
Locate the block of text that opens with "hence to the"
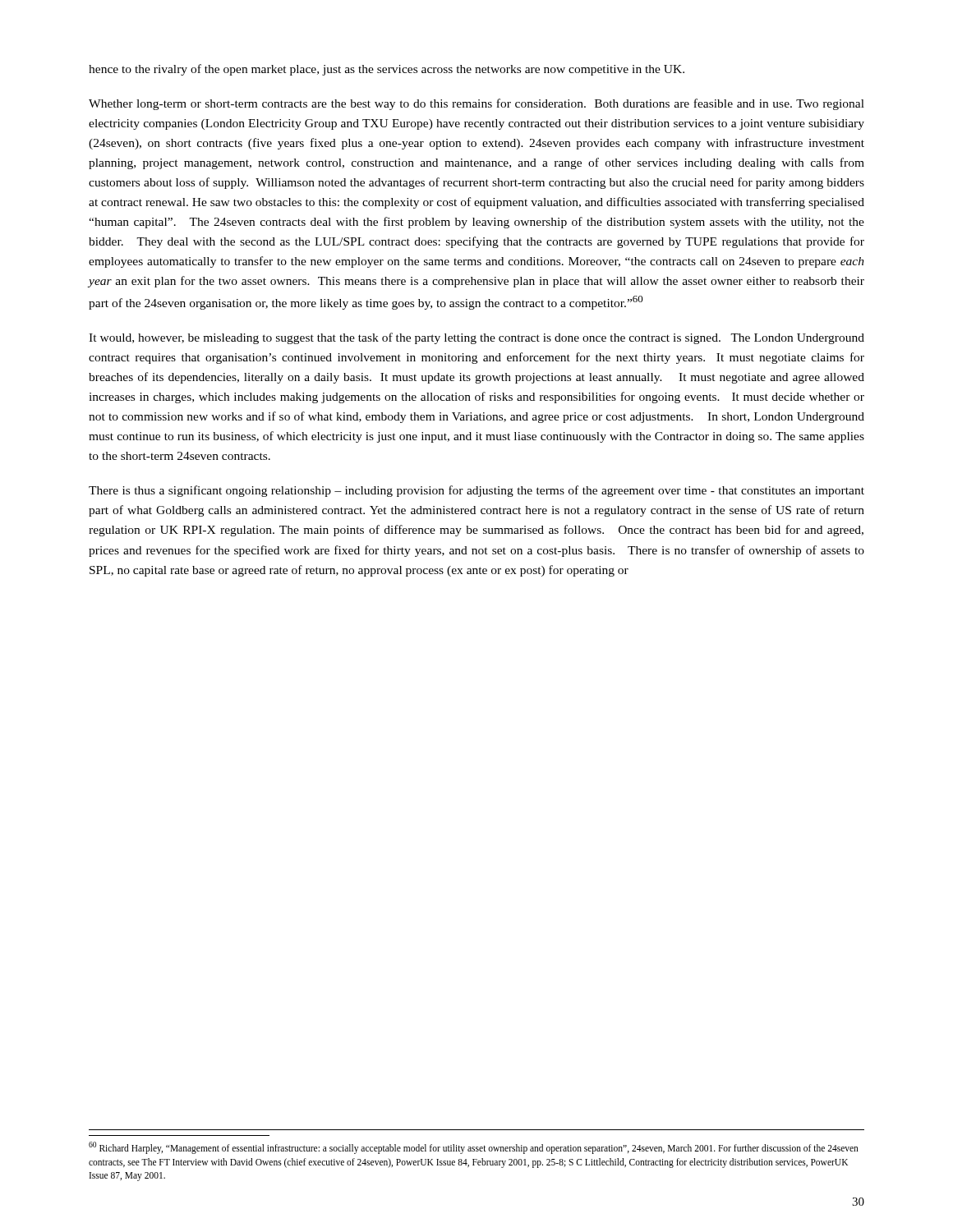tap(387, 69)
